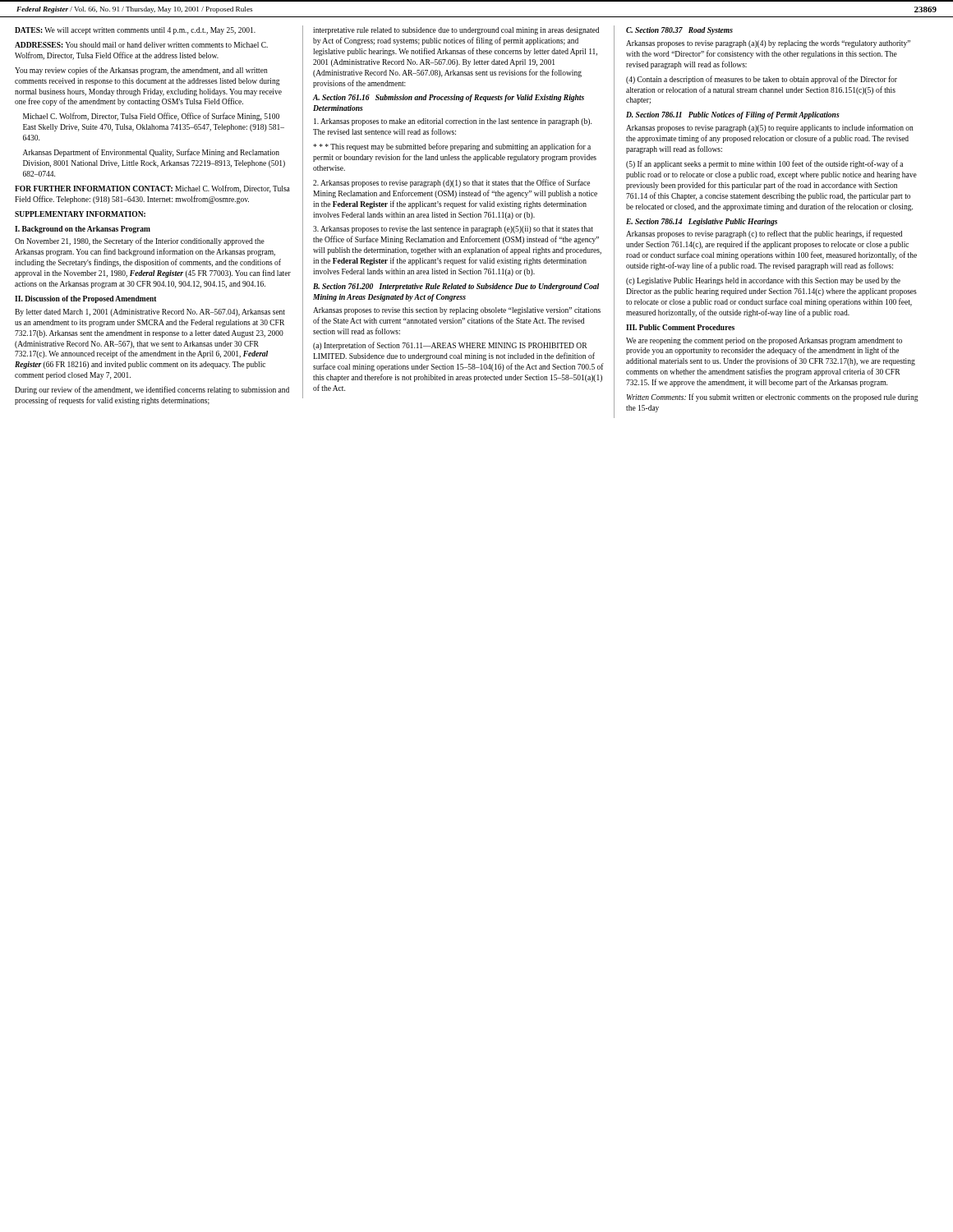Locate the block starting "(5) If an applicant seeks a"
Viewport: 953px width, 1232px height.
[x=771, y=185]
